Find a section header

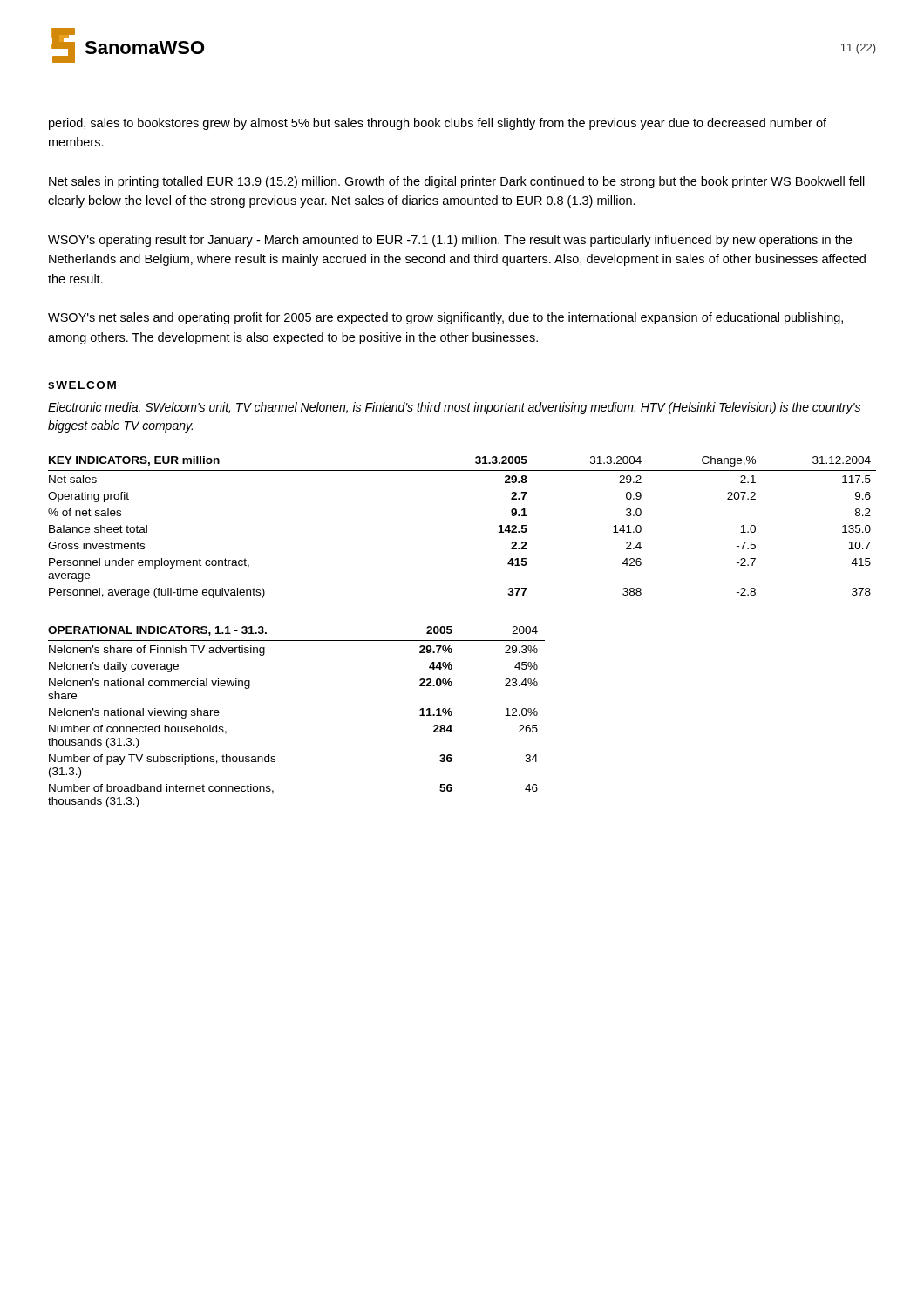tap(83, 385)
